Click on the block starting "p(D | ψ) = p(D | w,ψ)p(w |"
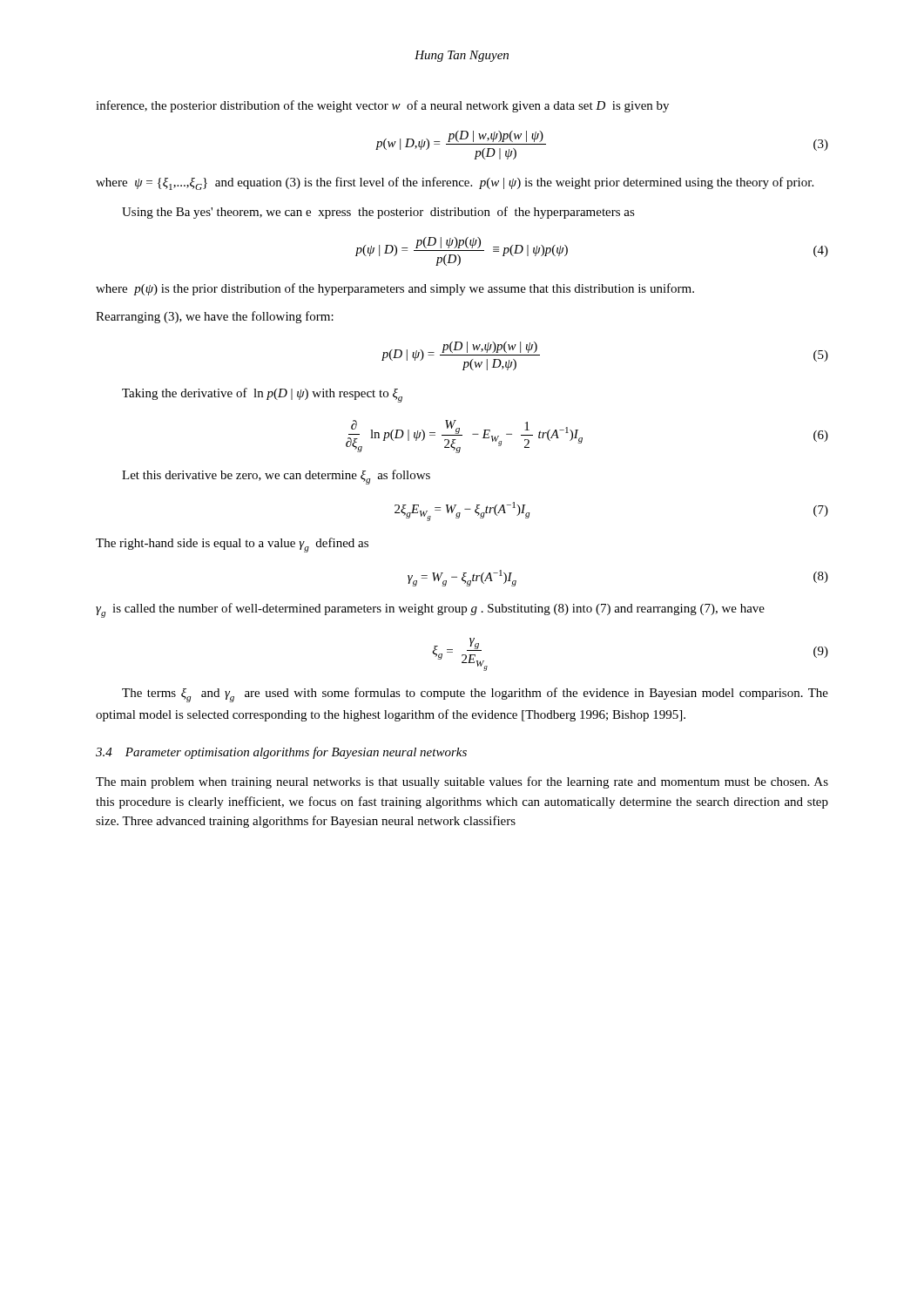Image resolution: width=924 pixels, height=1307 pixels. pos(490,355)
